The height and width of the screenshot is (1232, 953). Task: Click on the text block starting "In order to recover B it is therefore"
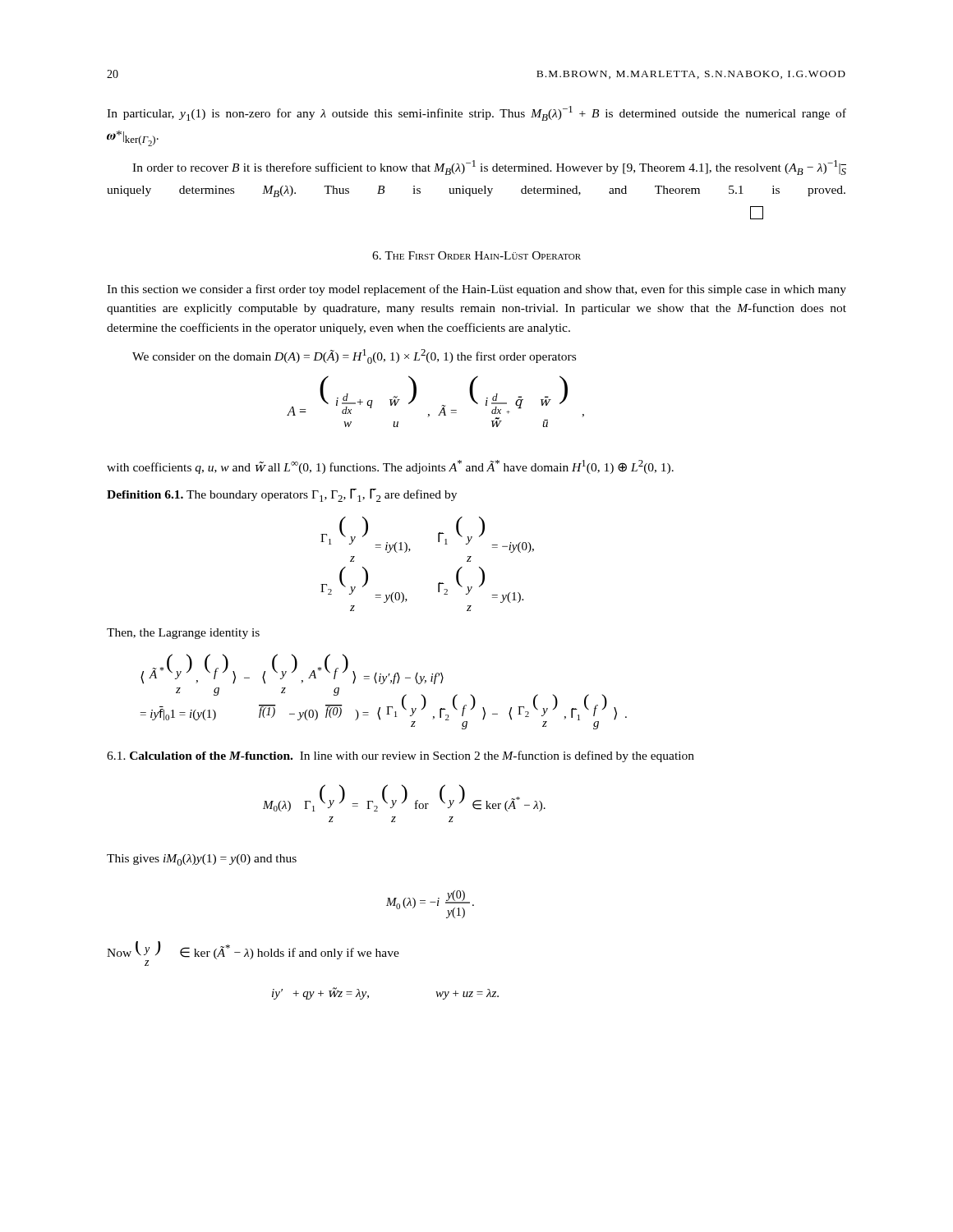pos(476,188)
